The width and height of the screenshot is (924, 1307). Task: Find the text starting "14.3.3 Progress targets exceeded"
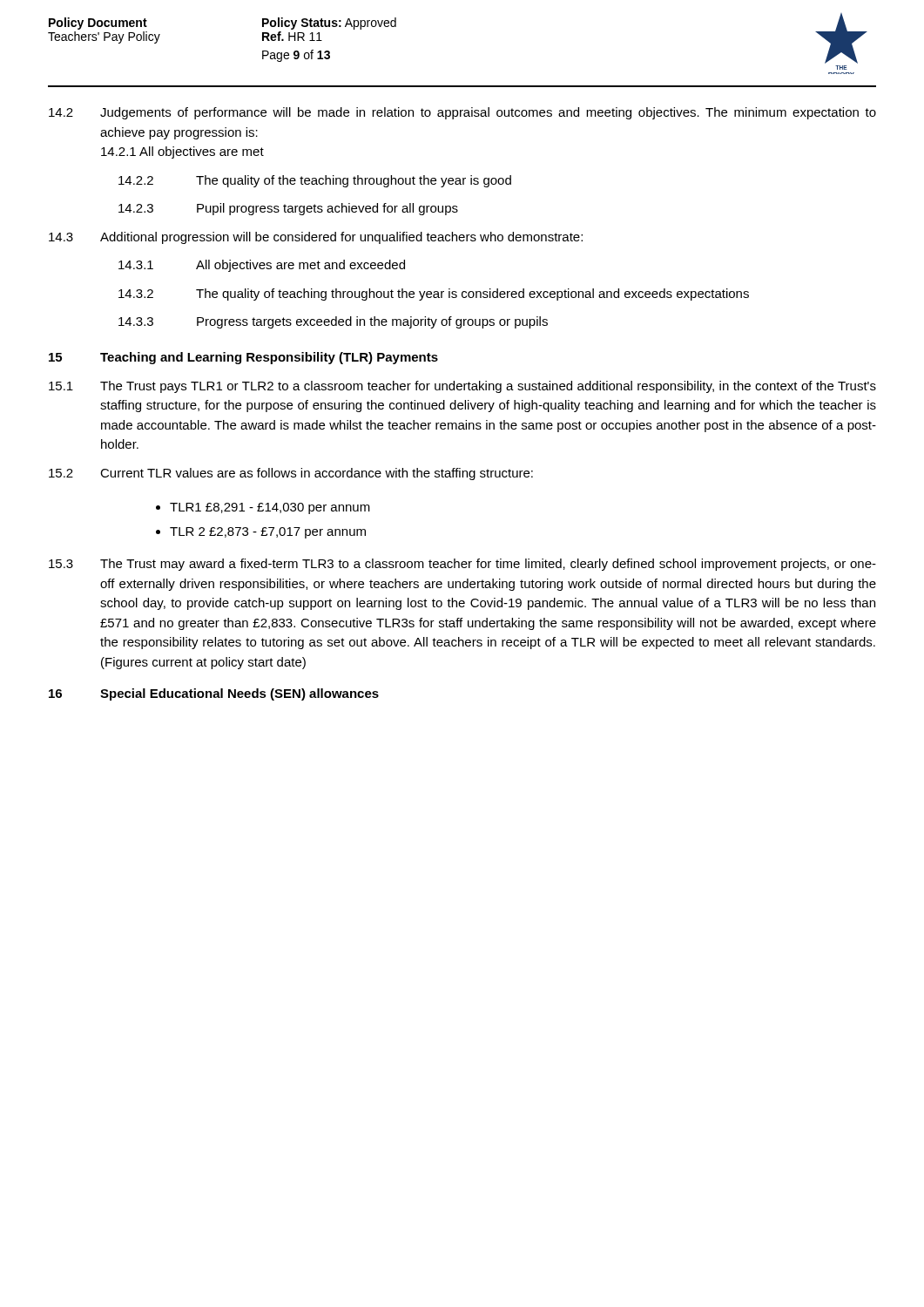click(x=497, y=322)
